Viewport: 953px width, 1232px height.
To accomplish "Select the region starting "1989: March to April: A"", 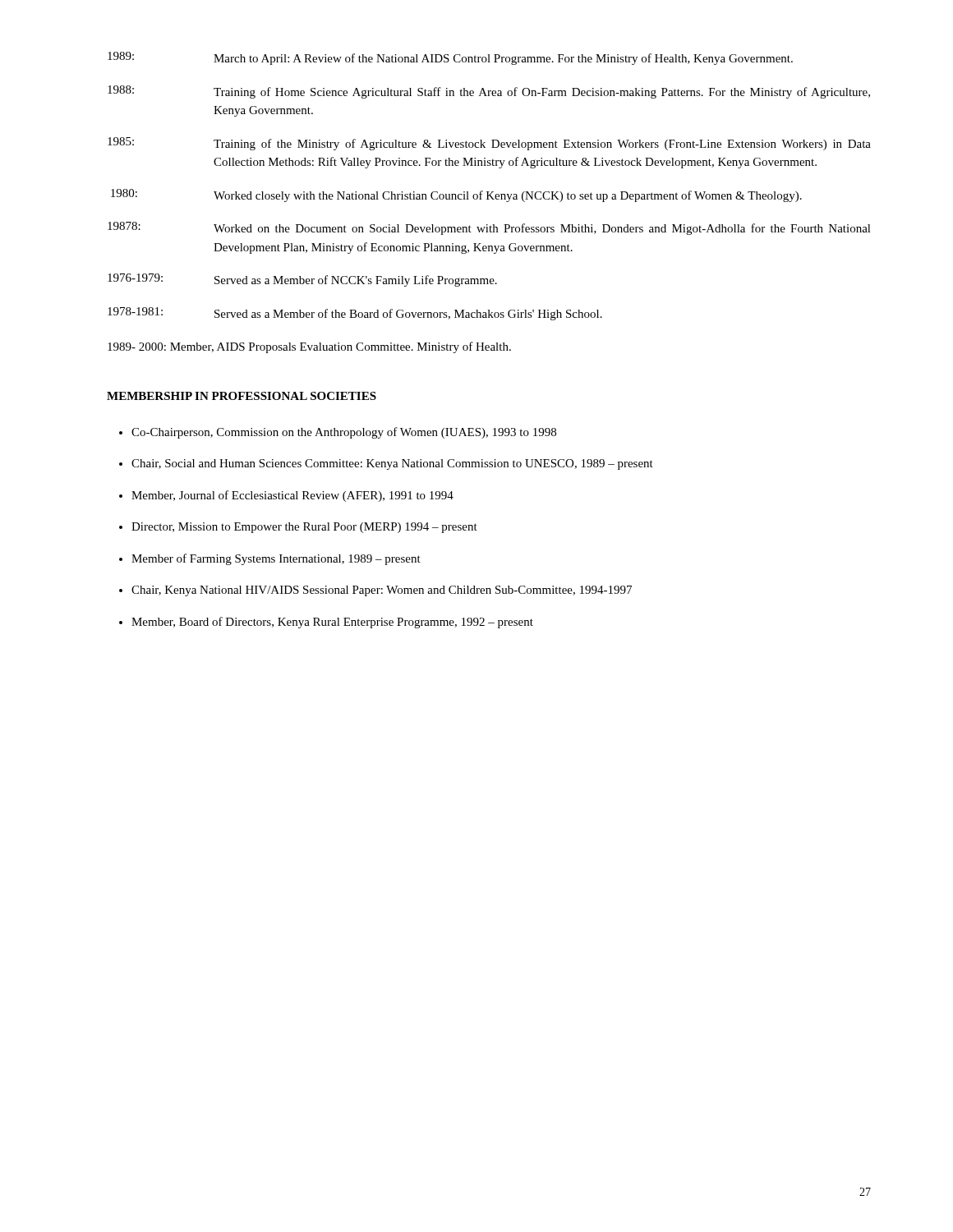I will point(489,59).
